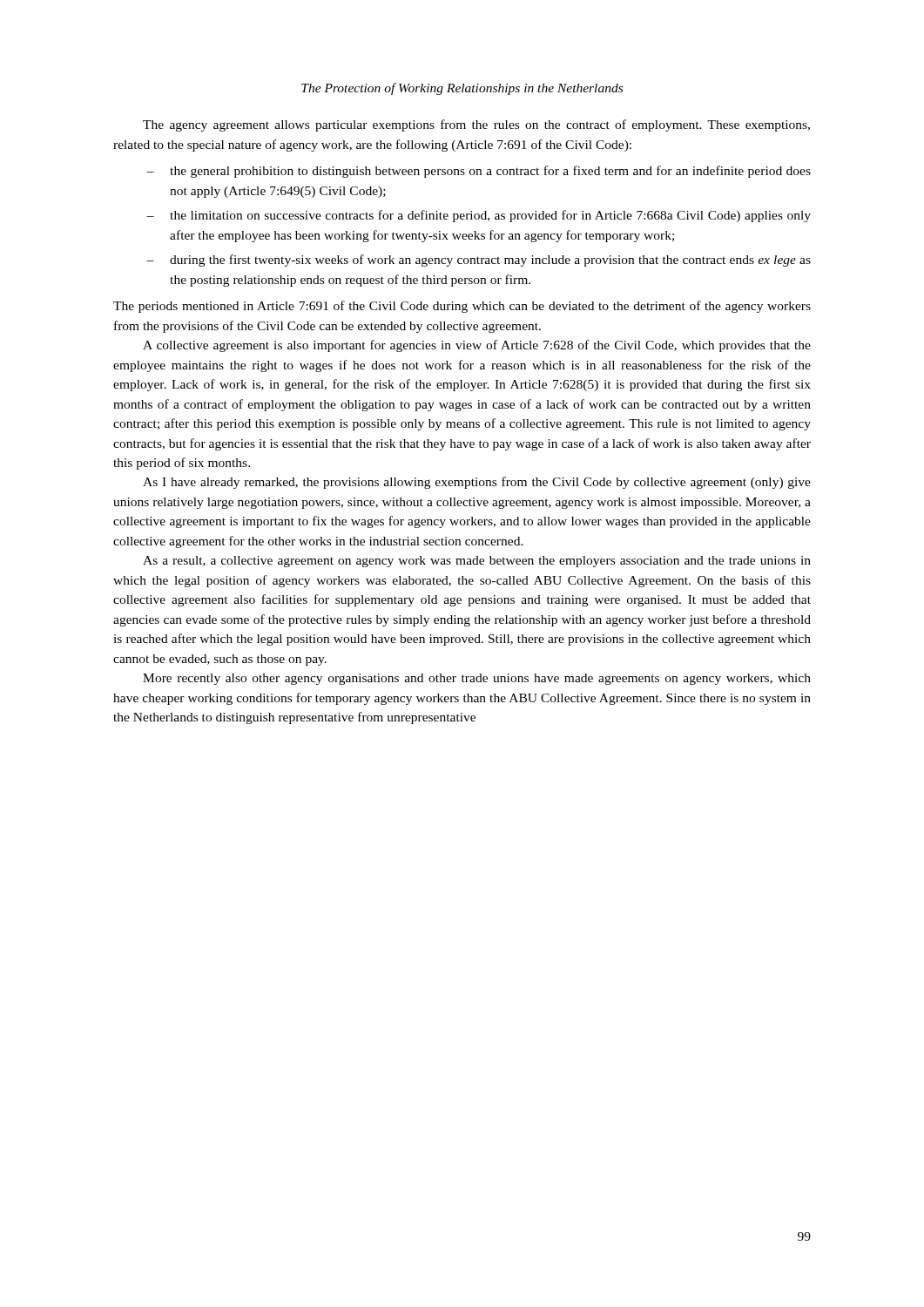Locate the region starting "The periods mentioned in Article 7:691 of the"
Viewport: 924px width, 1307px height.
click(x=462, y=315)
